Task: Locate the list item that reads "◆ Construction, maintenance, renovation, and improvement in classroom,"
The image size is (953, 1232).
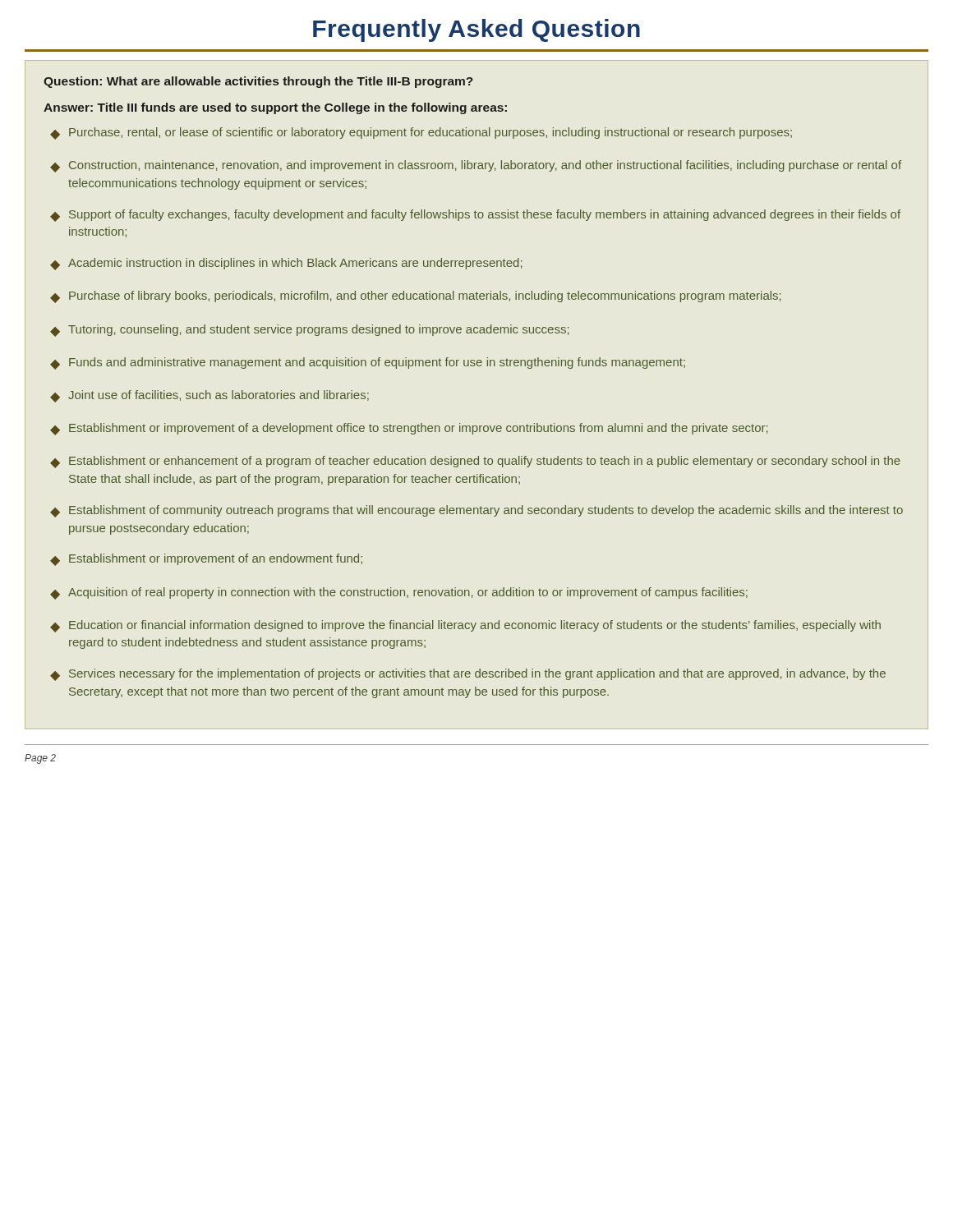Action: [480, 174]
